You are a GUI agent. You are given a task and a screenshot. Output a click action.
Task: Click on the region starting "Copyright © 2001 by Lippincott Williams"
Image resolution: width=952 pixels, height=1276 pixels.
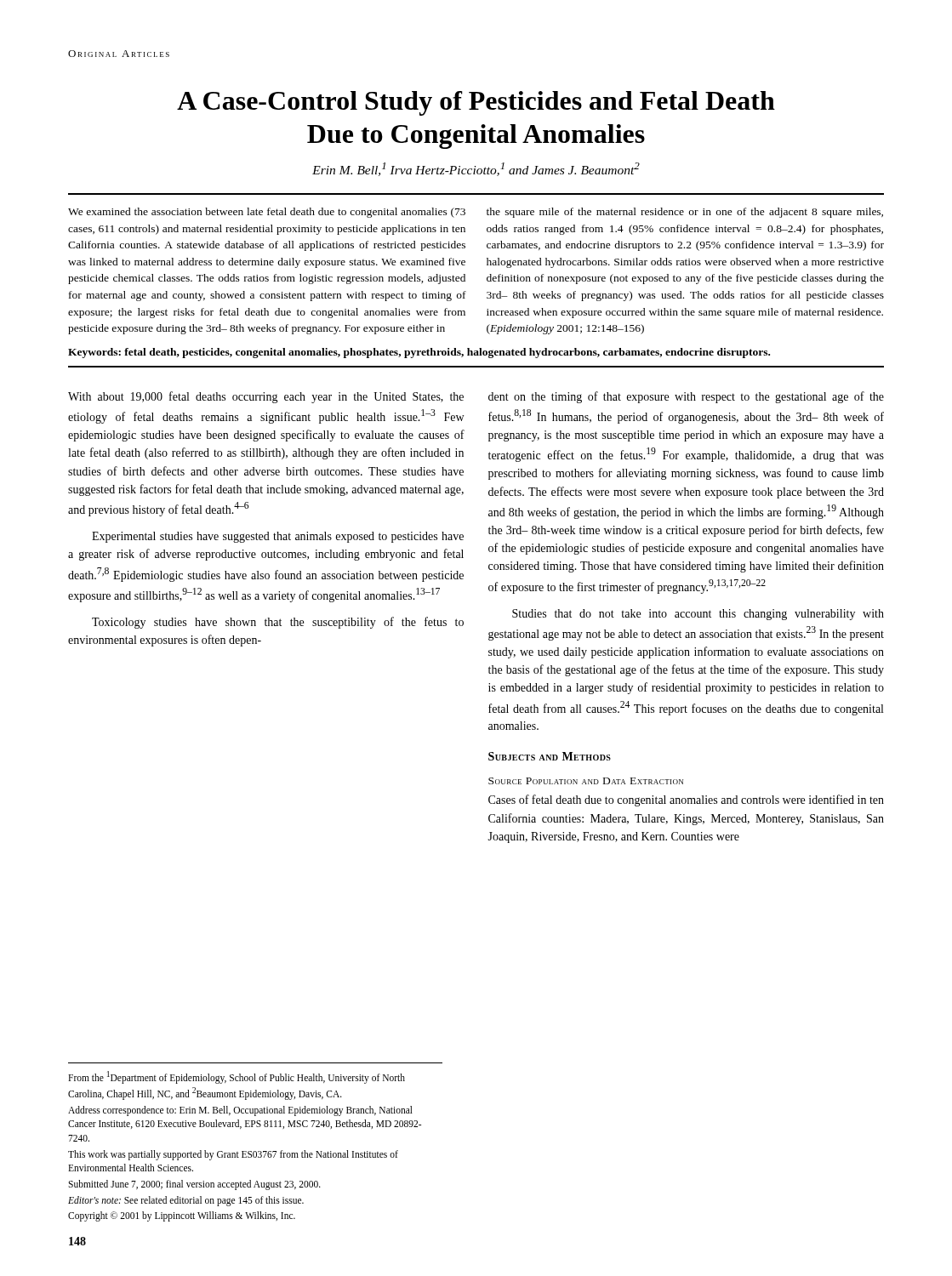pyautogui.click(x=182, y=1216)
